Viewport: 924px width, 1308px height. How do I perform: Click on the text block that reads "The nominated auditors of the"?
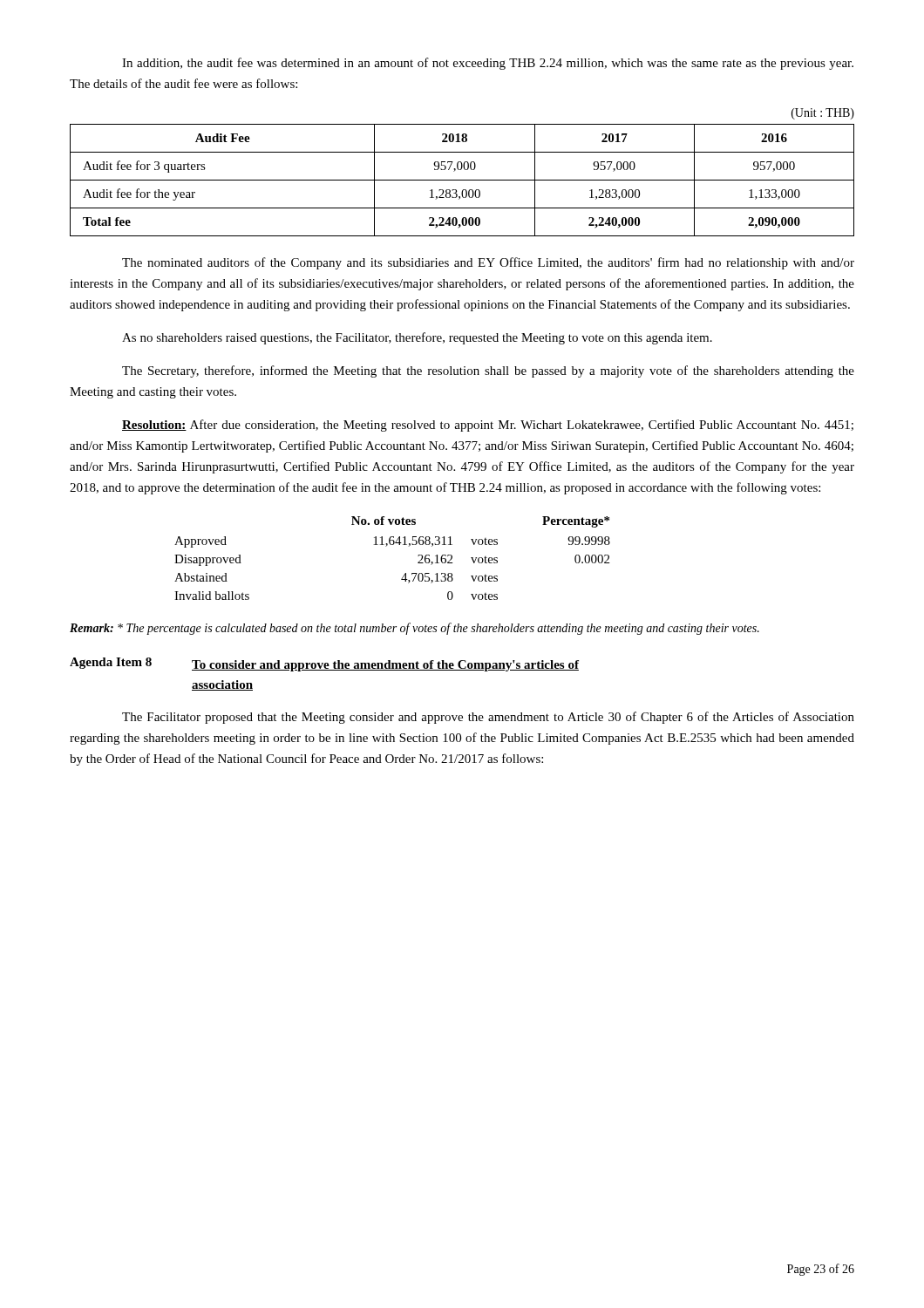pyautogui.click(x=462, y=283)
